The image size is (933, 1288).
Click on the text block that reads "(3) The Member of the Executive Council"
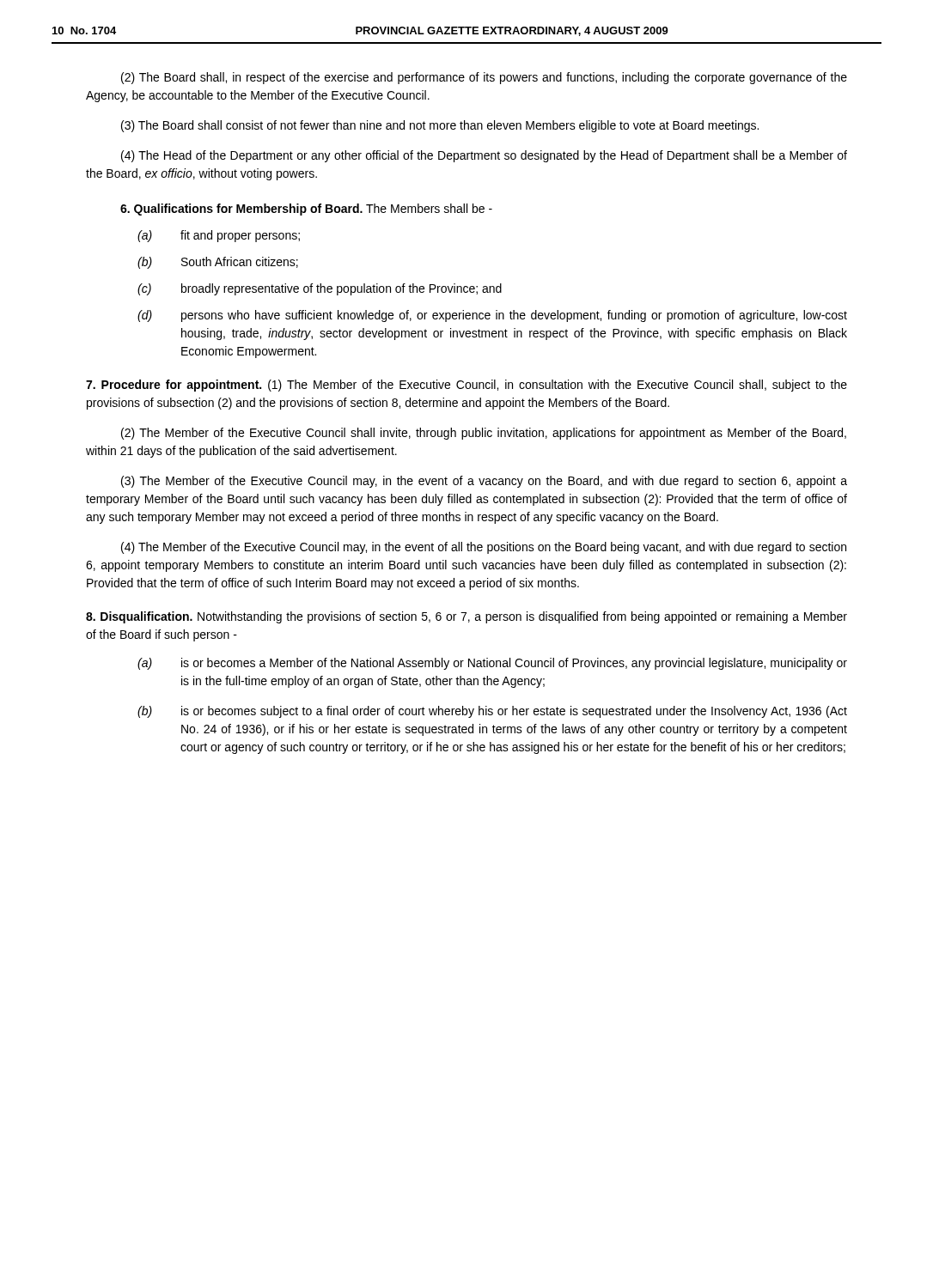point(466,499)
